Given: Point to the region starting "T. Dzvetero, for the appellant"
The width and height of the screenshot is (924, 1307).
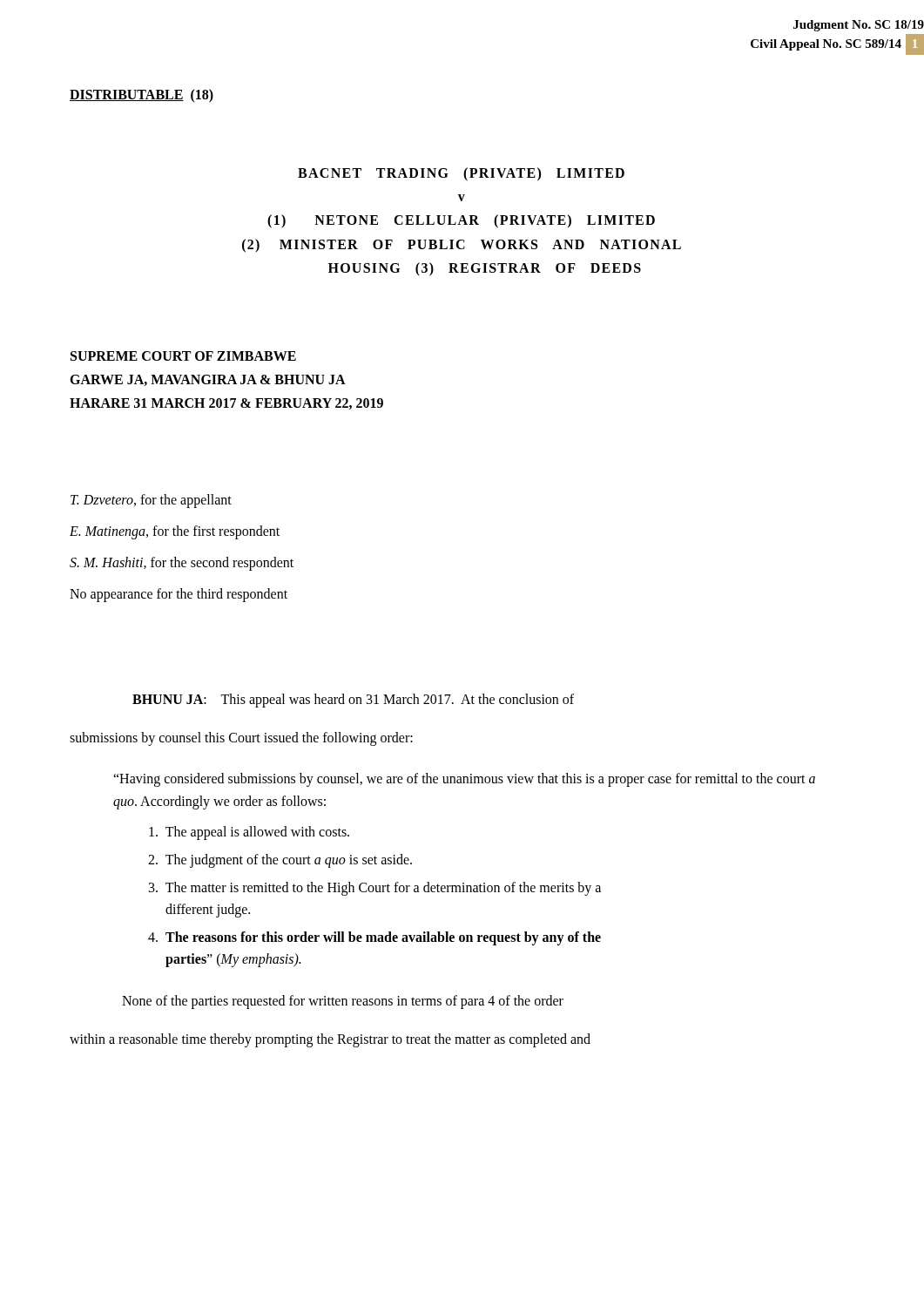Looking at the screenshot, I should click(151, 500).
